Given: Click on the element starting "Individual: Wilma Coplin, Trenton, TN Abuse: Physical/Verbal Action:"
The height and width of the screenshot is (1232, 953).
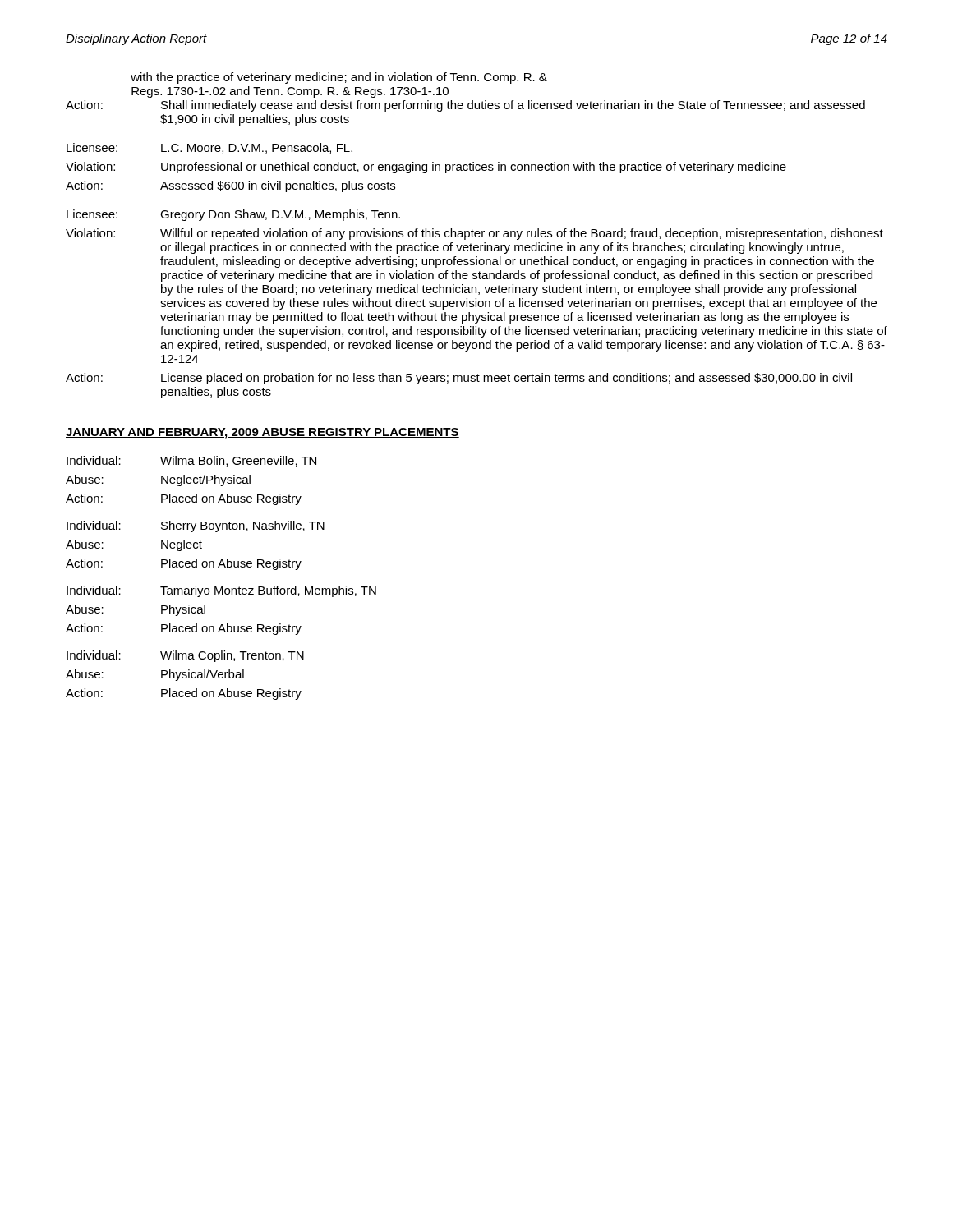Looking at the screenshot, I should click(x=185, y=656).
